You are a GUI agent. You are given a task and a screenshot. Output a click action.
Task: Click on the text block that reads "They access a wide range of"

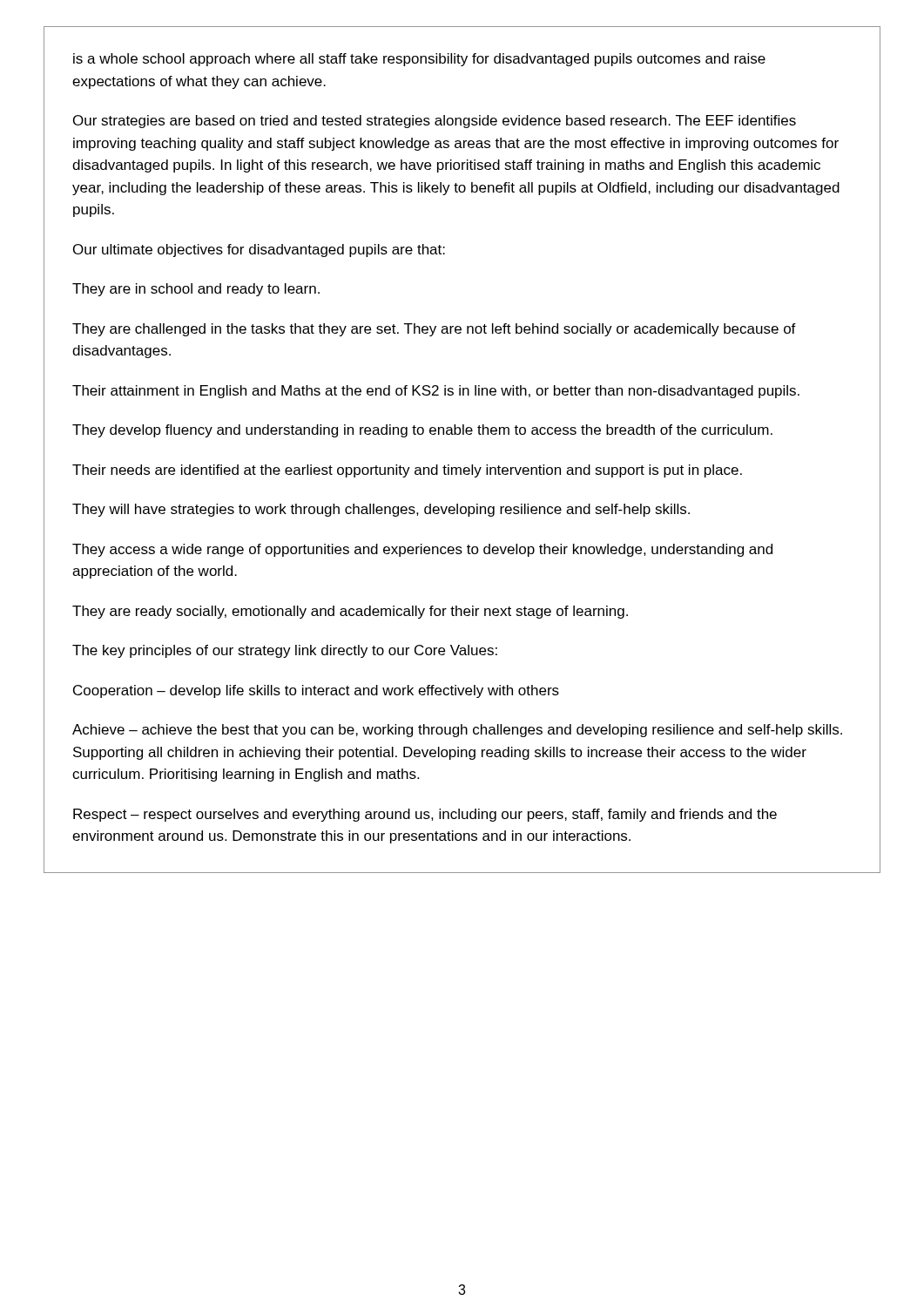click(x=423, y=560)
